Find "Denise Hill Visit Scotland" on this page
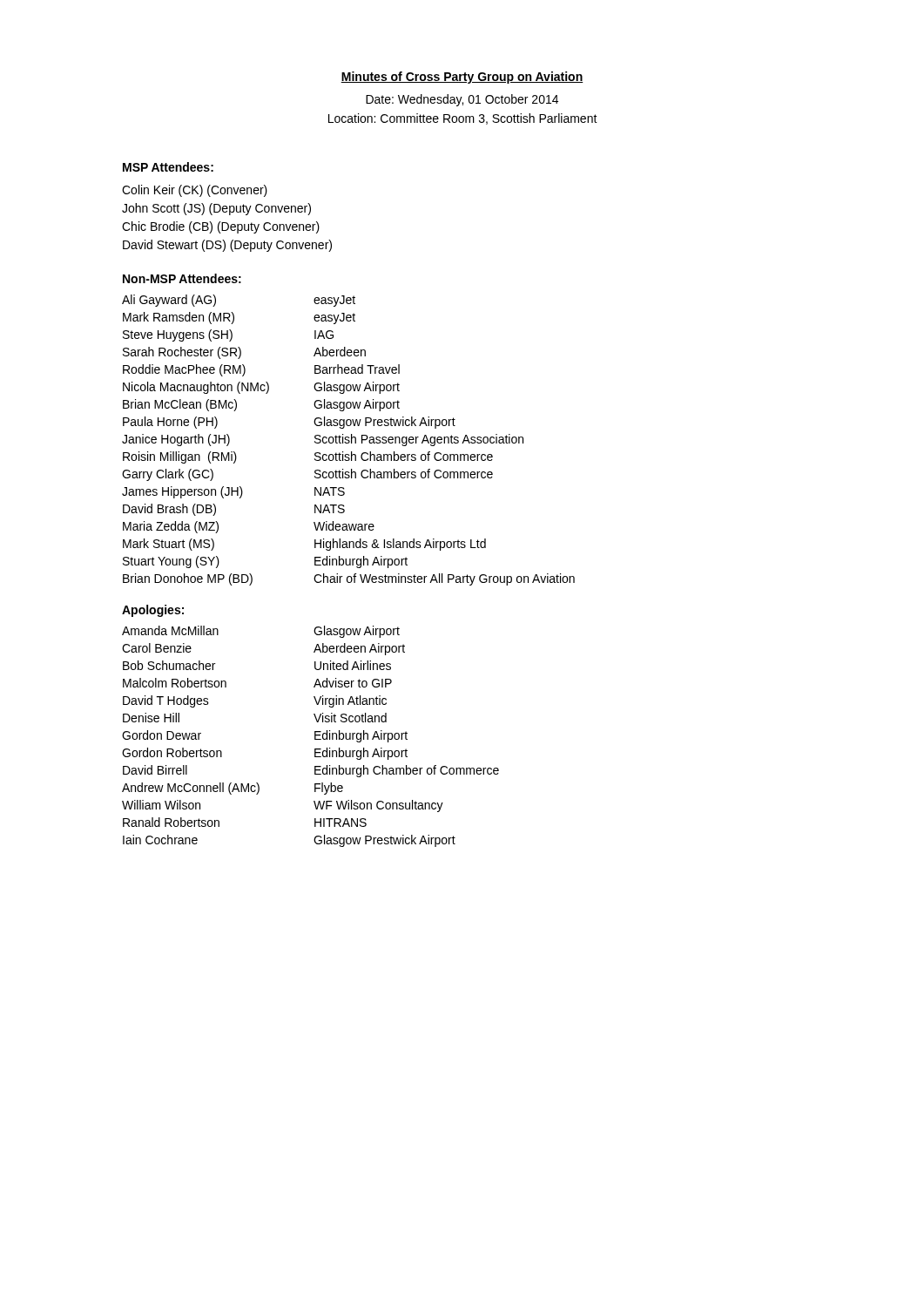The width and height of the screenshot is (924, 1307). (154, 718)
